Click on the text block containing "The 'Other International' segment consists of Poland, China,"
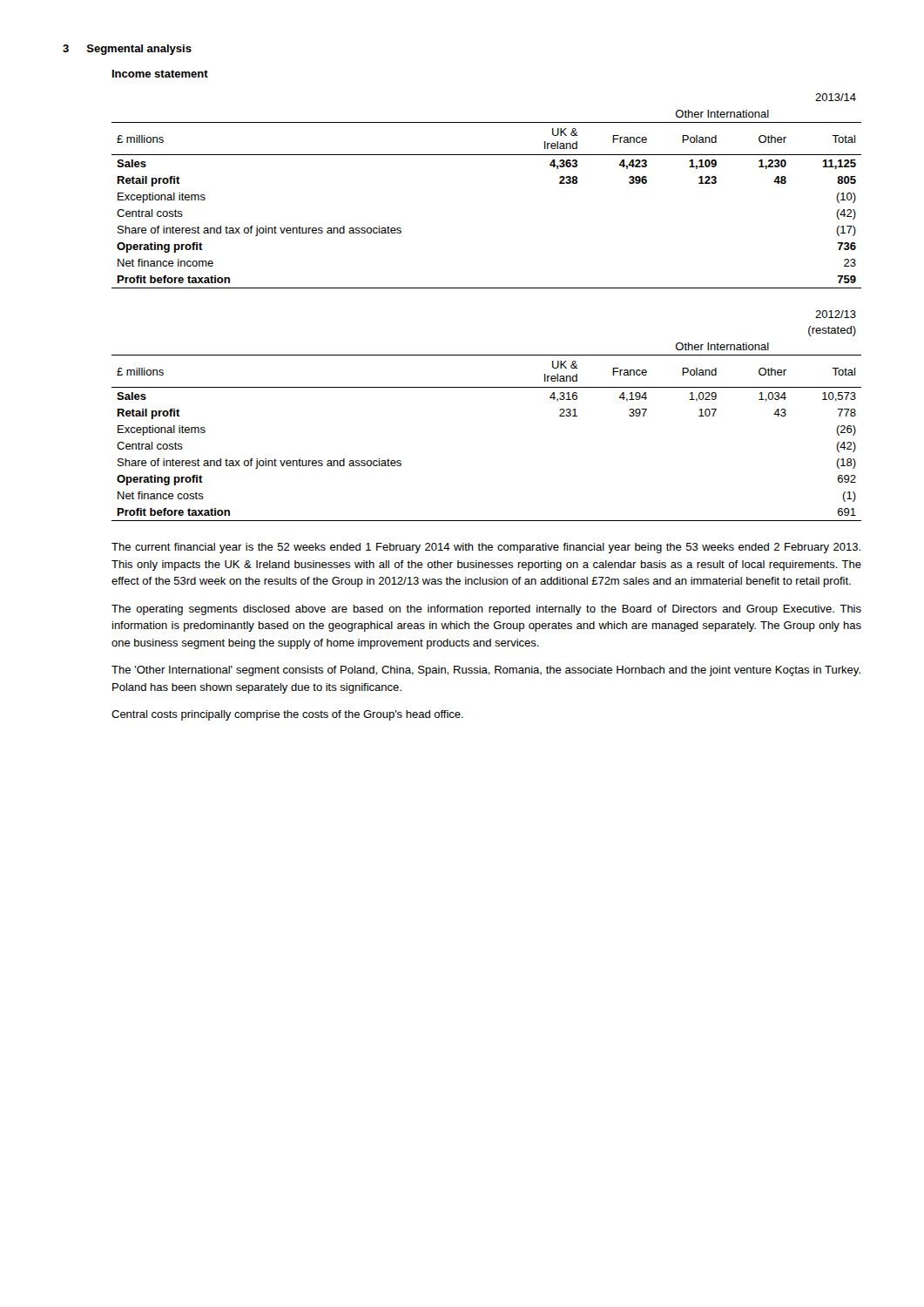 click(x=486, y=678)
